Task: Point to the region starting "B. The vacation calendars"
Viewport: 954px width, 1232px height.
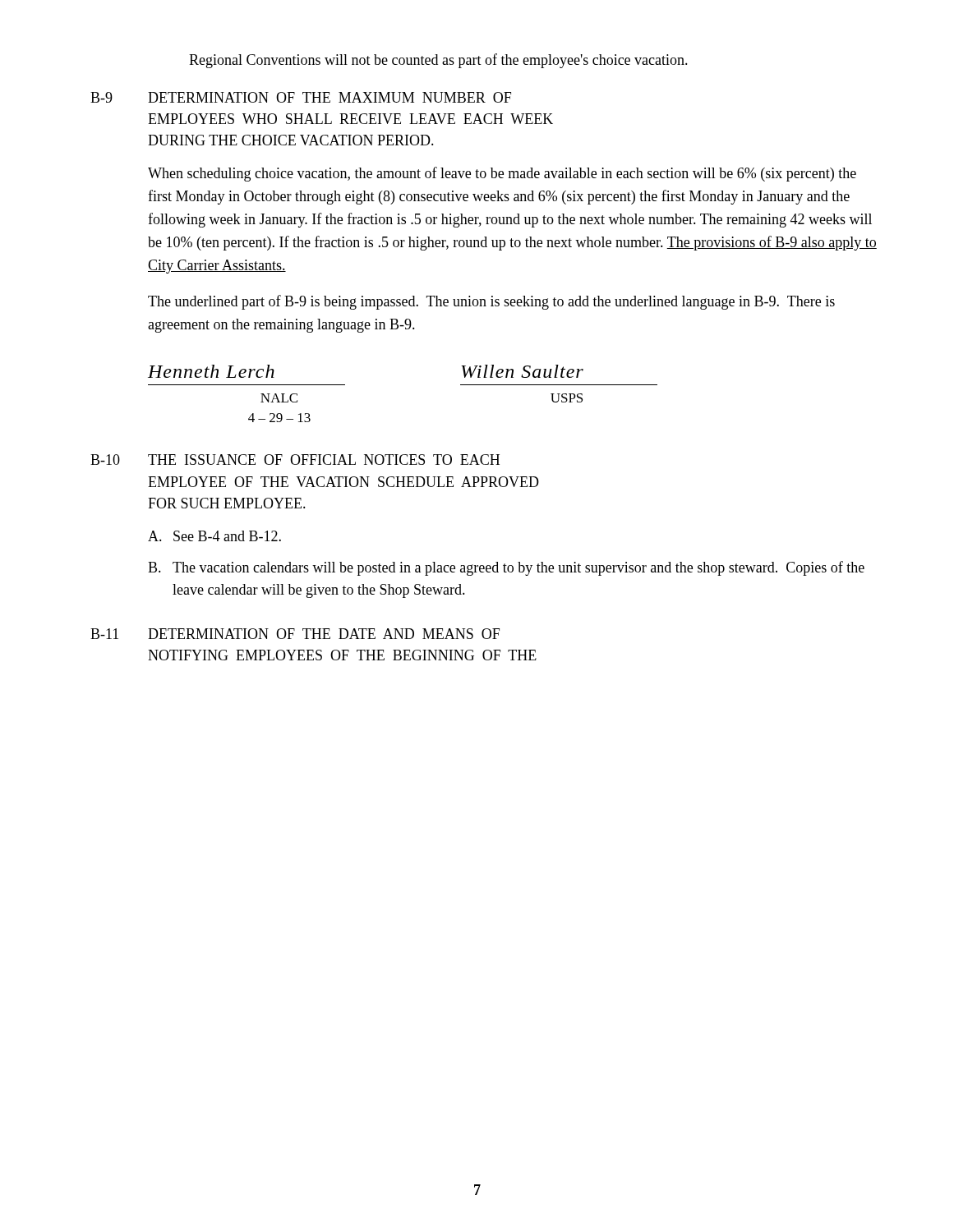Action: [514, 579]
